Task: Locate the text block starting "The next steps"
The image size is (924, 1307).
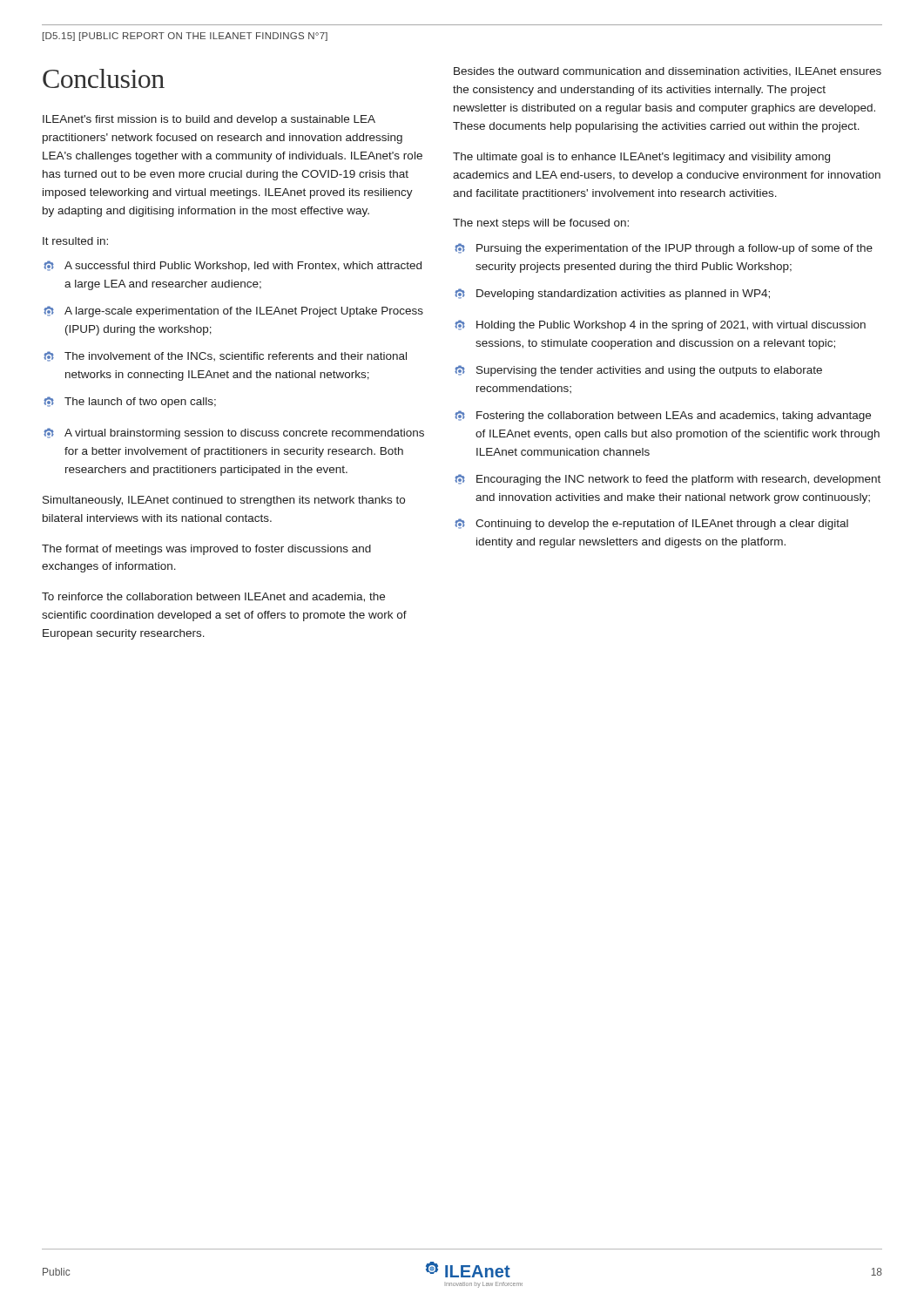Action: (541, 223)
